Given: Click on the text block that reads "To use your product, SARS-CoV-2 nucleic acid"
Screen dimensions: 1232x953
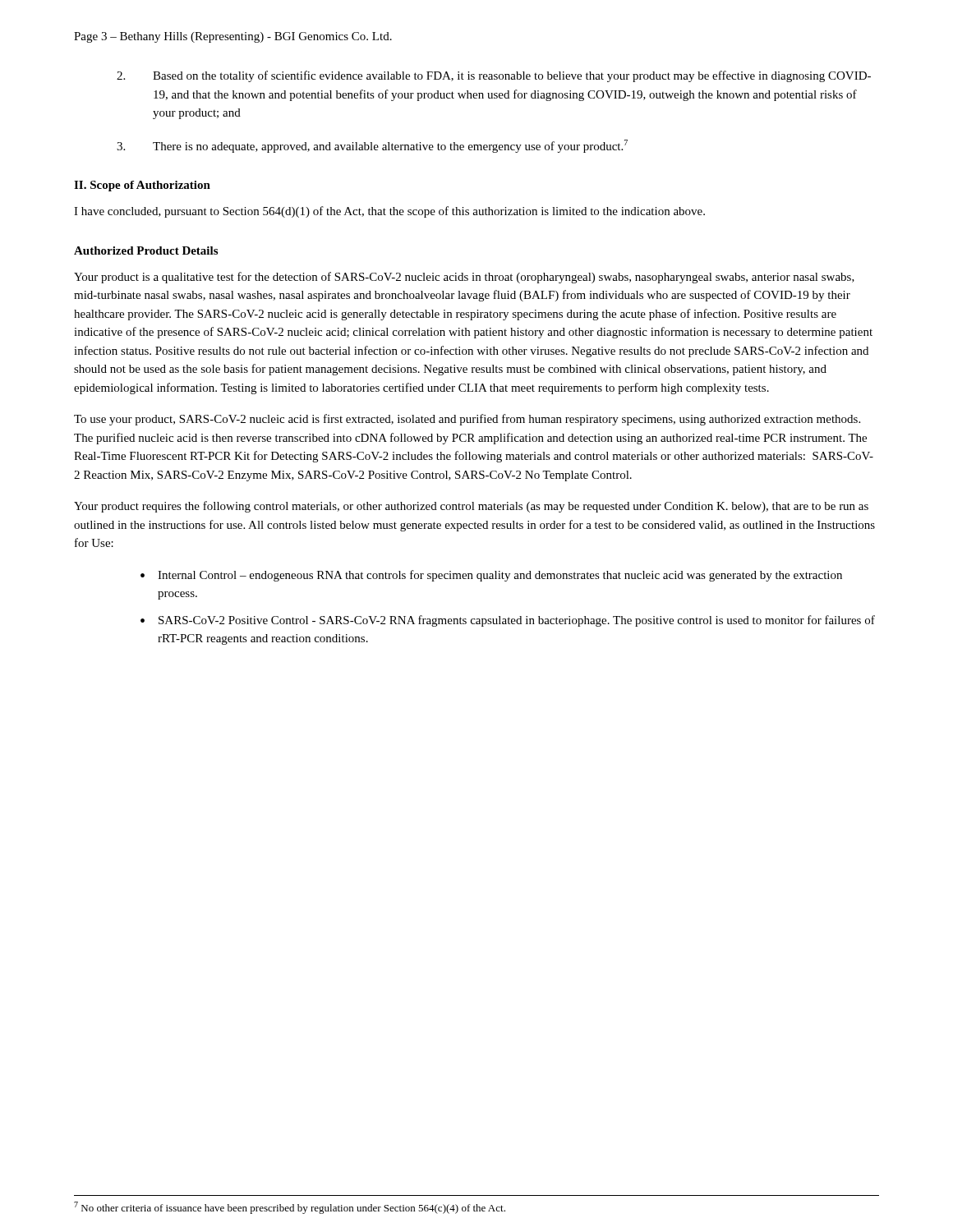Looking at the screenshot, I should (x=474, y=447).
